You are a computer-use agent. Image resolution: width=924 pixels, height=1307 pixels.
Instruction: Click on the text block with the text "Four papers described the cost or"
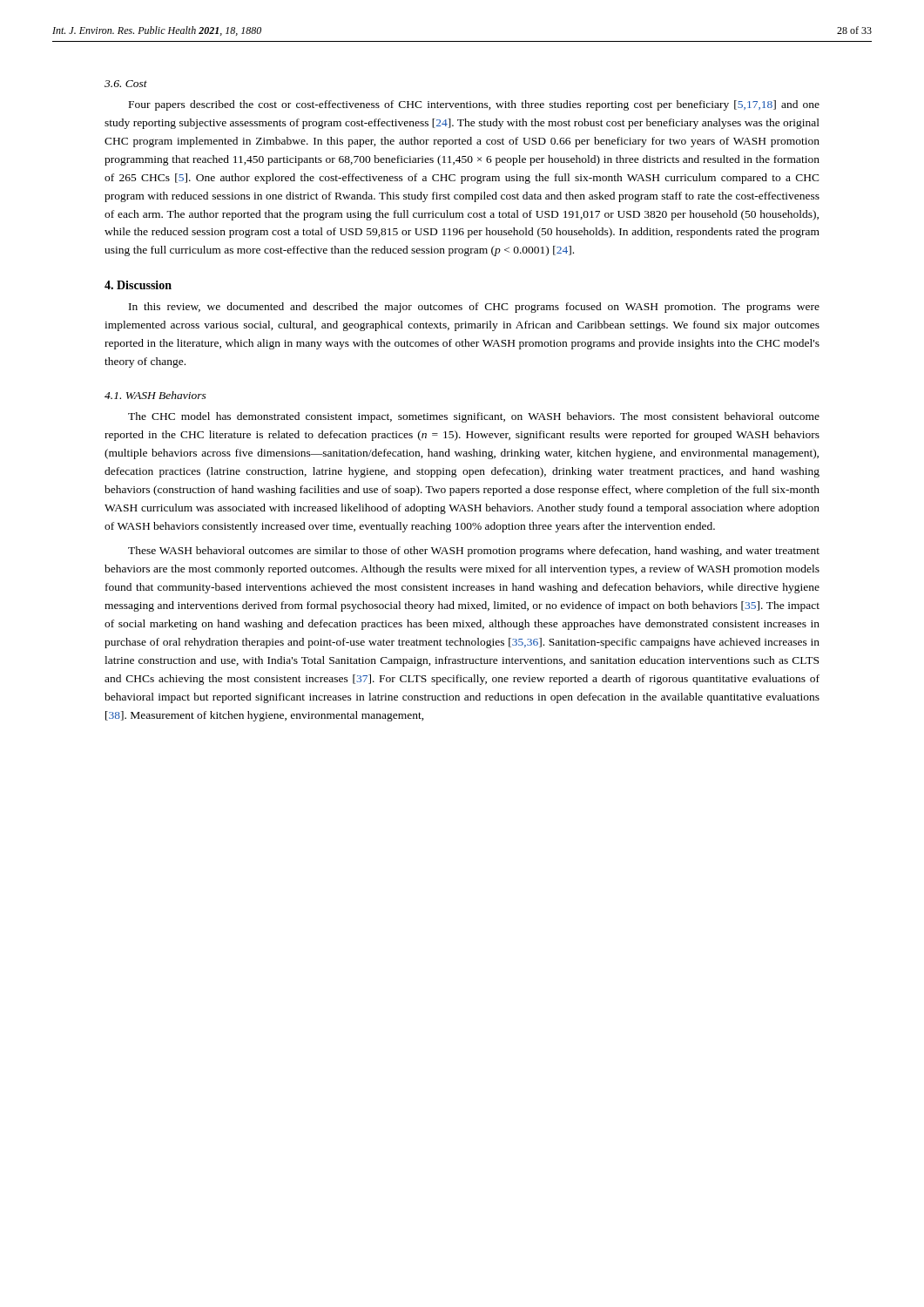point(462,178)
